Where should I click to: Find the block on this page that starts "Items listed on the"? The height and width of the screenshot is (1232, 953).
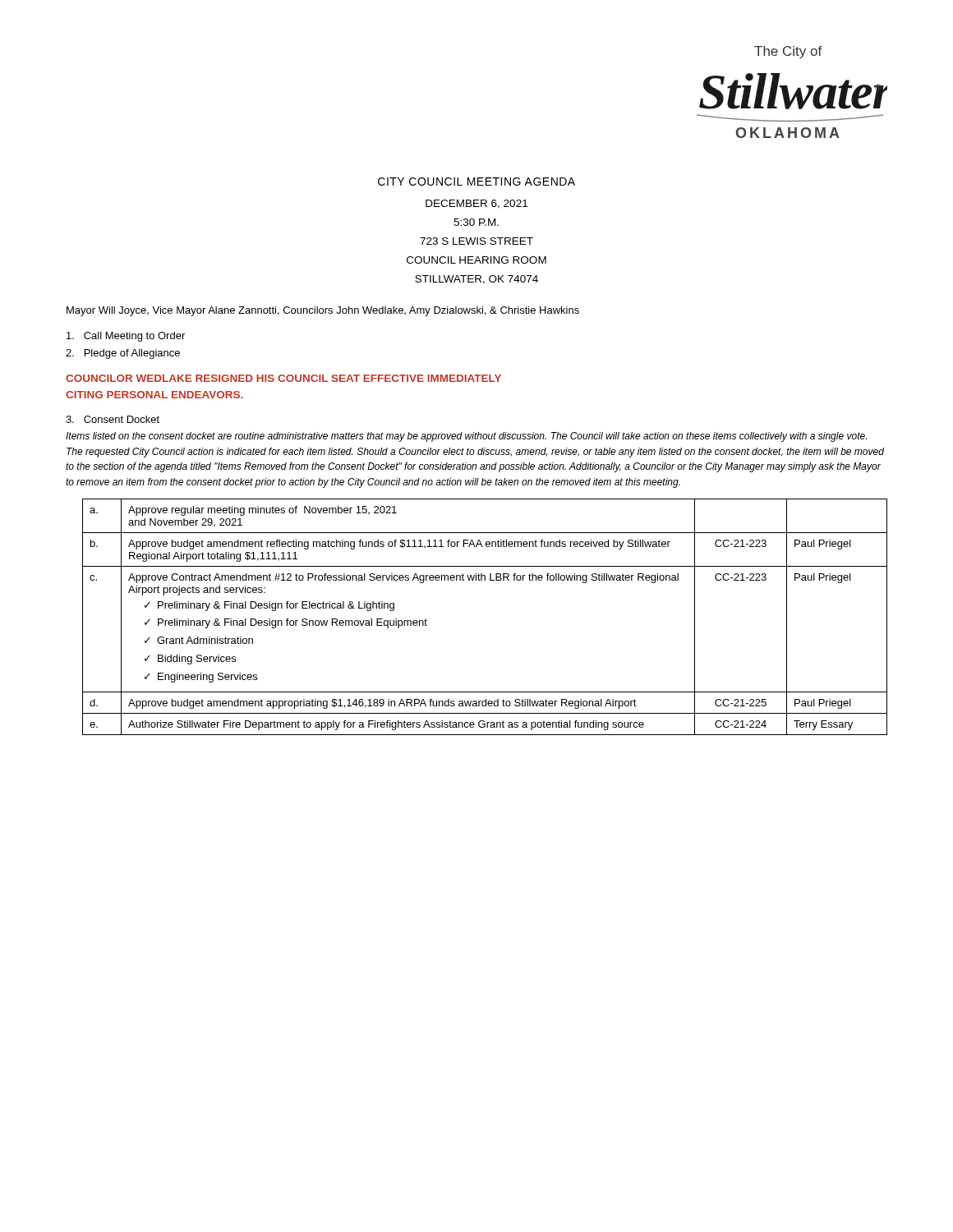[x=475, y=459]
